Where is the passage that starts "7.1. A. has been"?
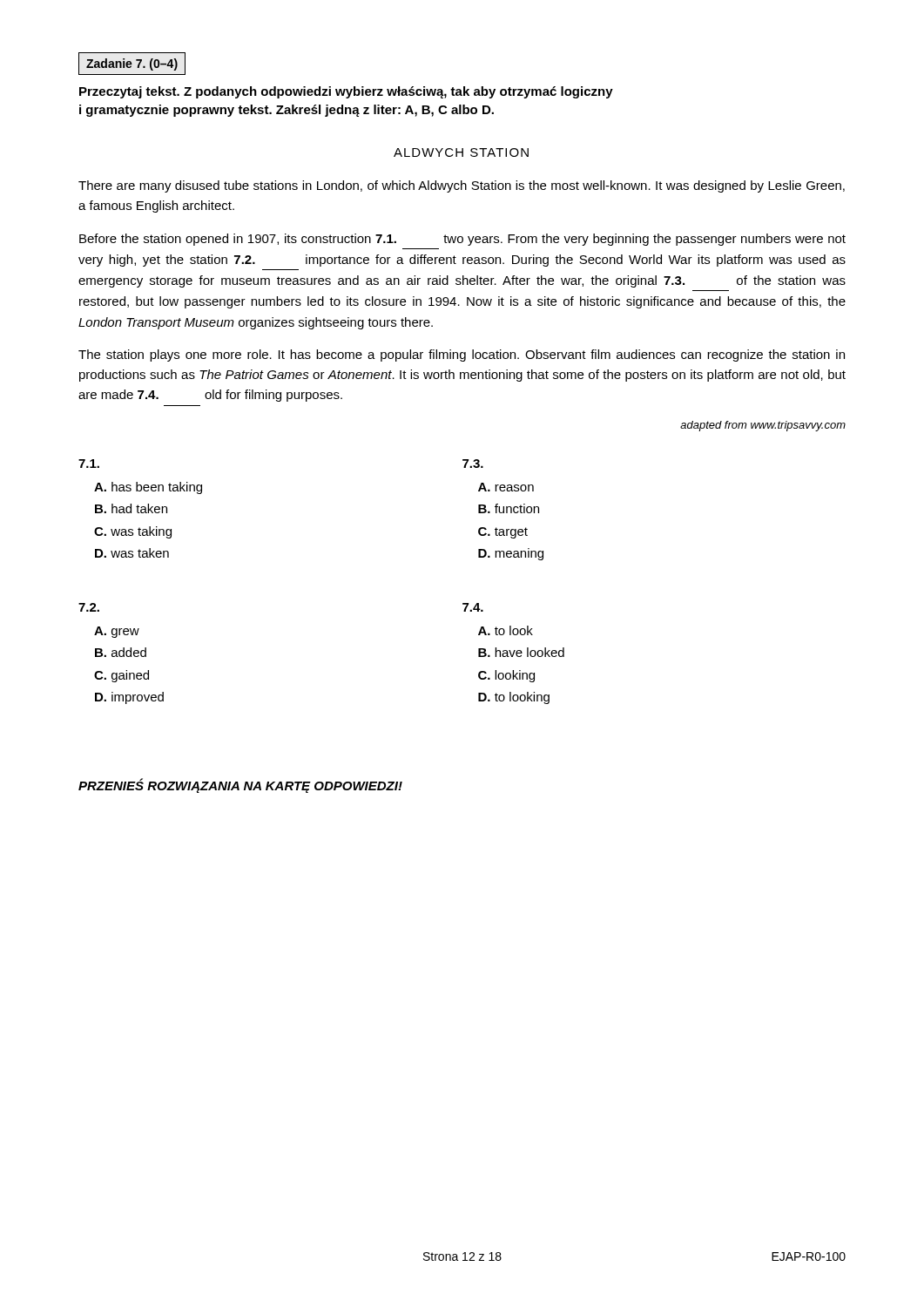The height and width of the screenshot is (1307, 924). click(x=89, y=464)
